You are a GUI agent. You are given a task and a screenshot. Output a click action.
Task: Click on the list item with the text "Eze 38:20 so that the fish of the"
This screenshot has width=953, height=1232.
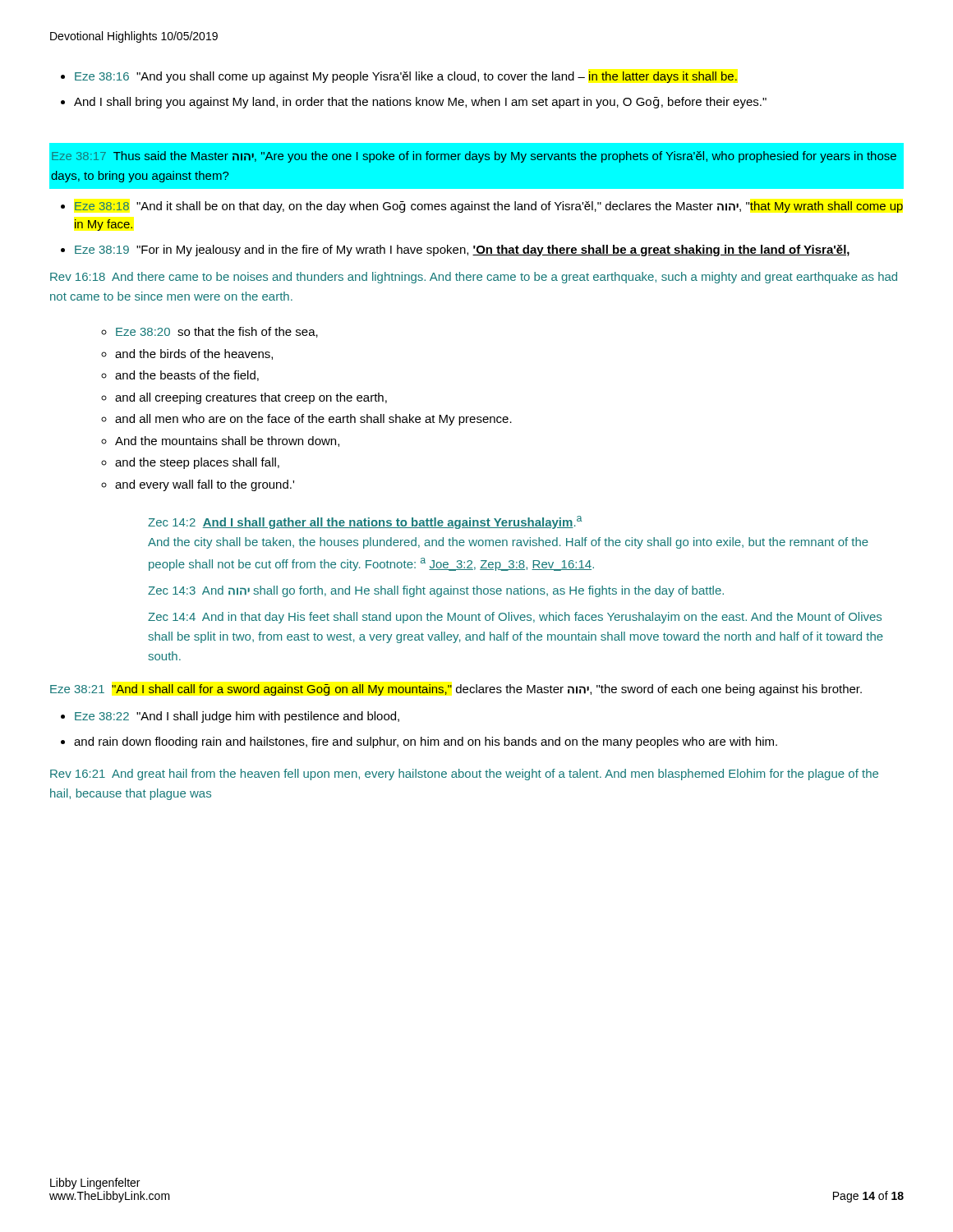point(217,331)
